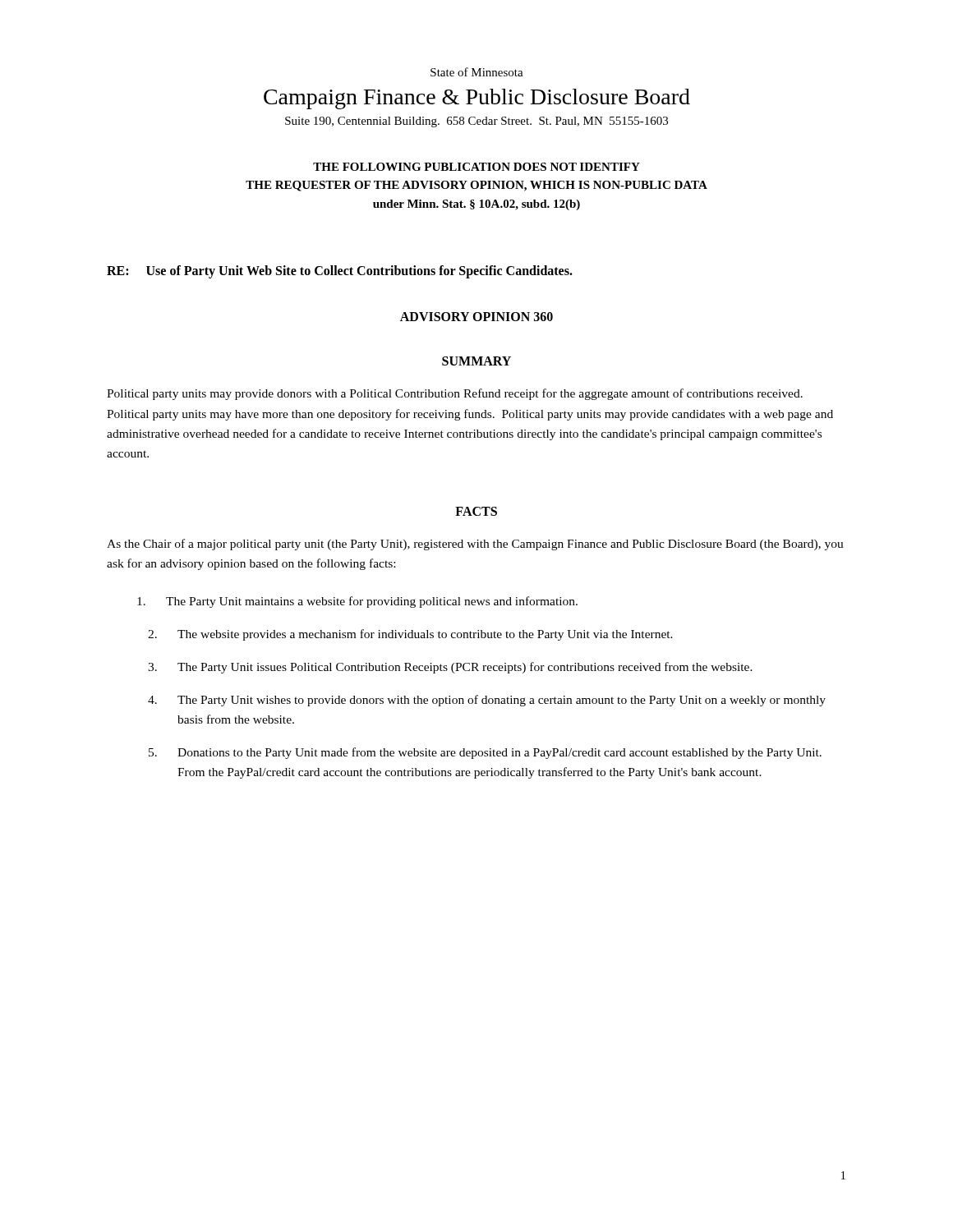Viewport: 953px width, 1232px height.
Task: Select the passage starting "4. The Party Unit wishes"
Action: click(x=497, y=709)
